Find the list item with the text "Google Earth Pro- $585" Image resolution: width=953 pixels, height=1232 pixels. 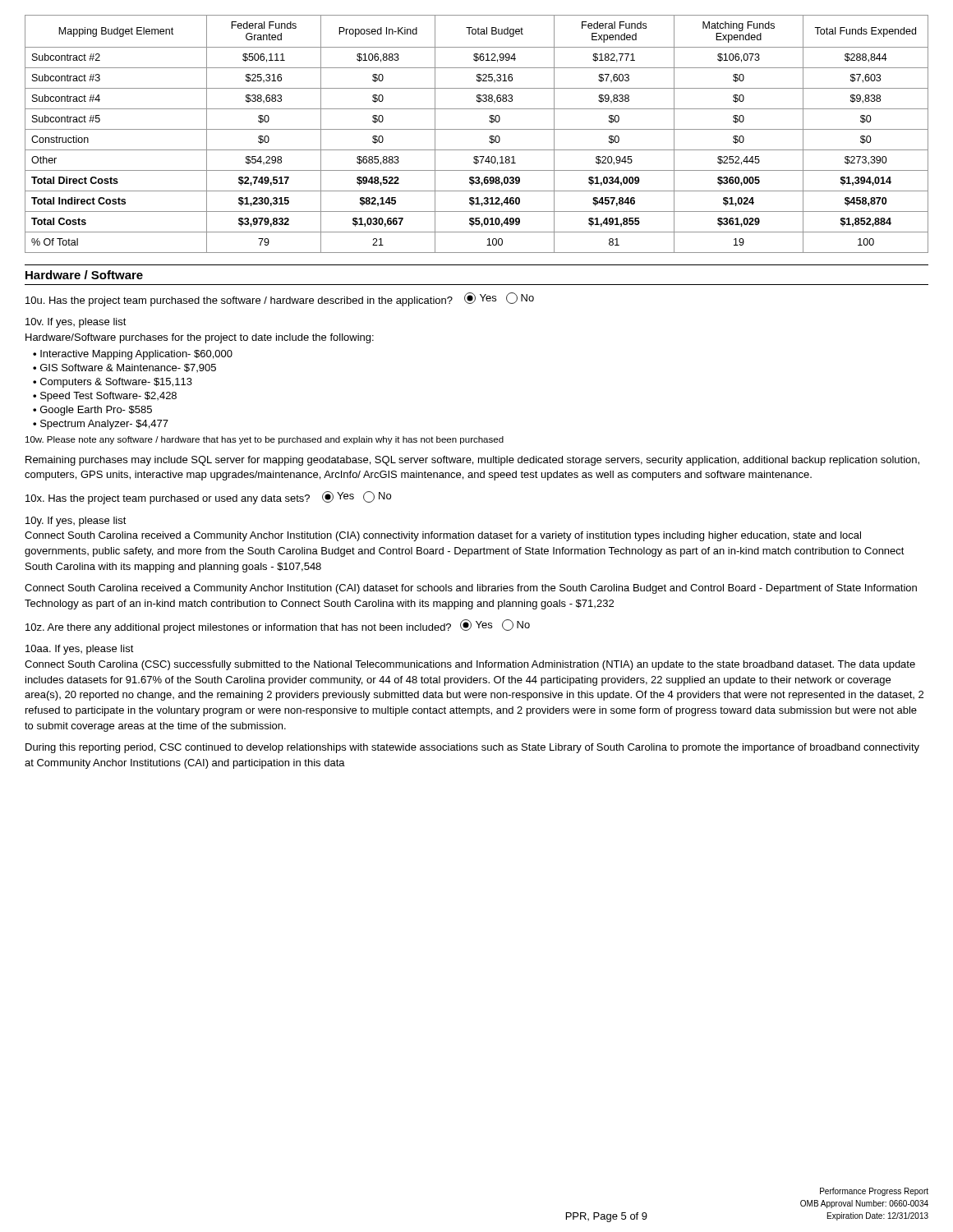pos(96,409)
